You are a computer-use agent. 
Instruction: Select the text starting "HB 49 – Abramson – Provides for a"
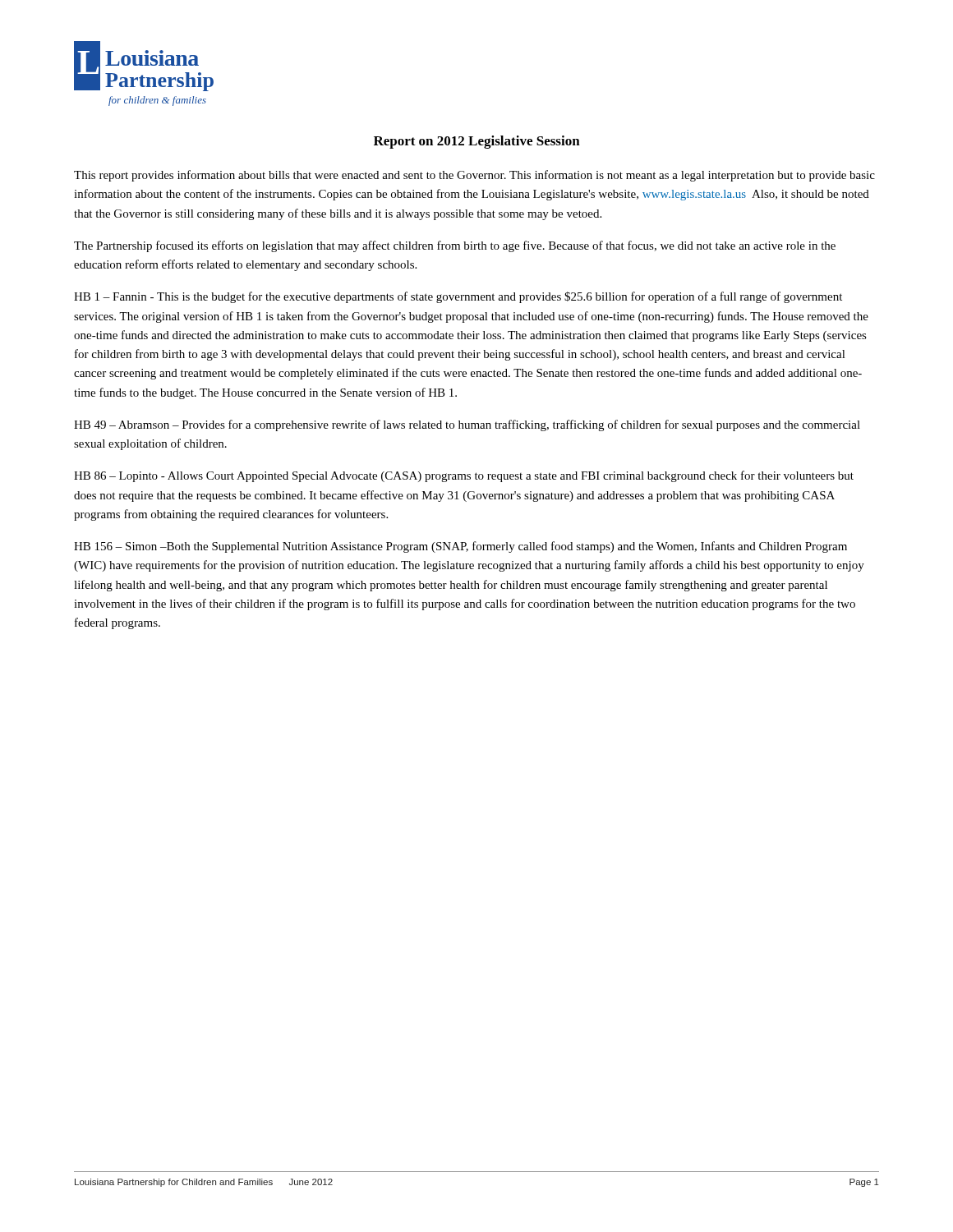click(x=467, y=434)
